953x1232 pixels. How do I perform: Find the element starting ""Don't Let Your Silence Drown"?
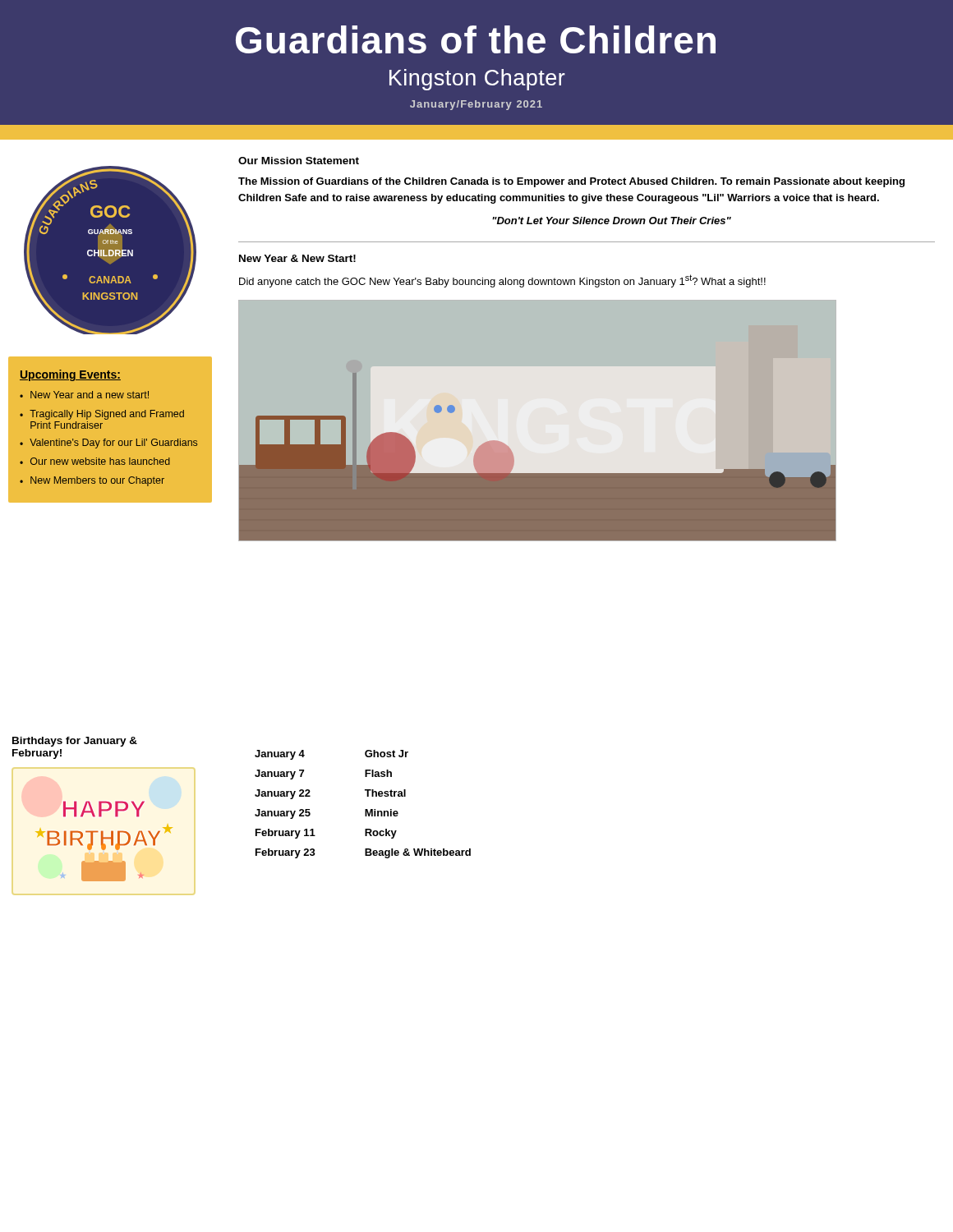coord(611,221)
